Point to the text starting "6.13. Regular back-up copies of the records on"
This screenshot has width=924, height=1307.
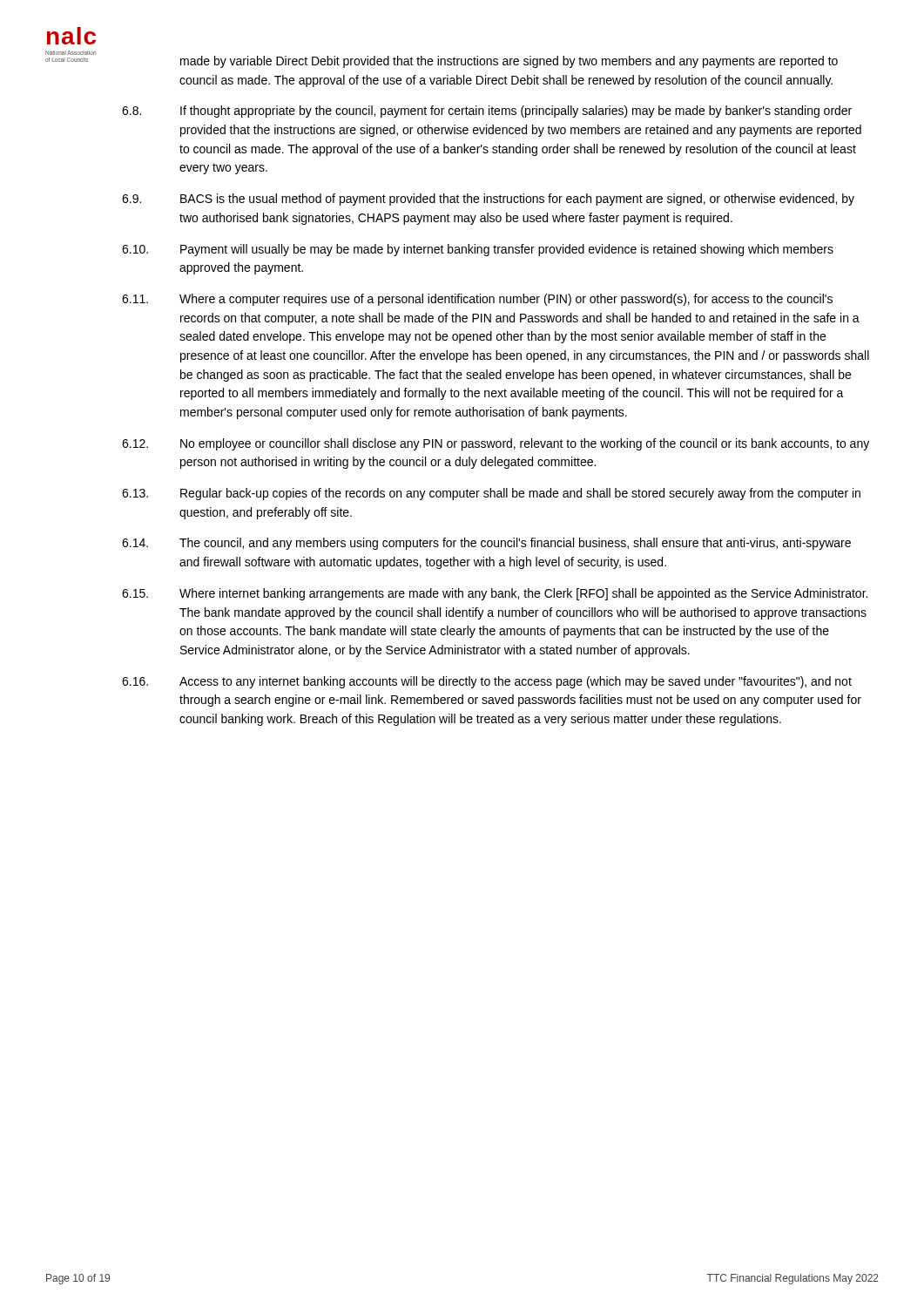point(496,503)
